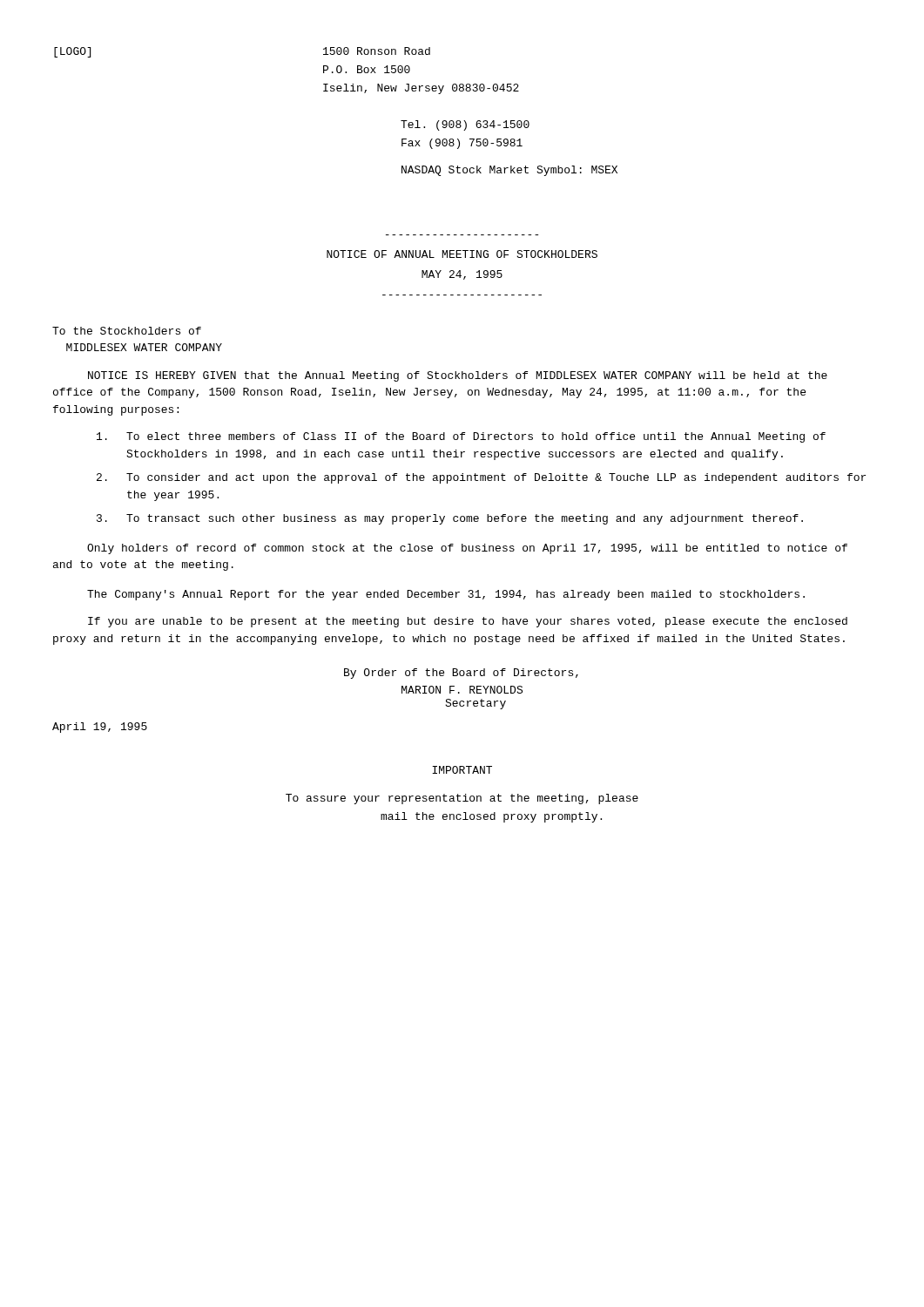Click where it says "MARION F. REYNOLDS Secretary"
924x1307 pixels.
point(462,697)
